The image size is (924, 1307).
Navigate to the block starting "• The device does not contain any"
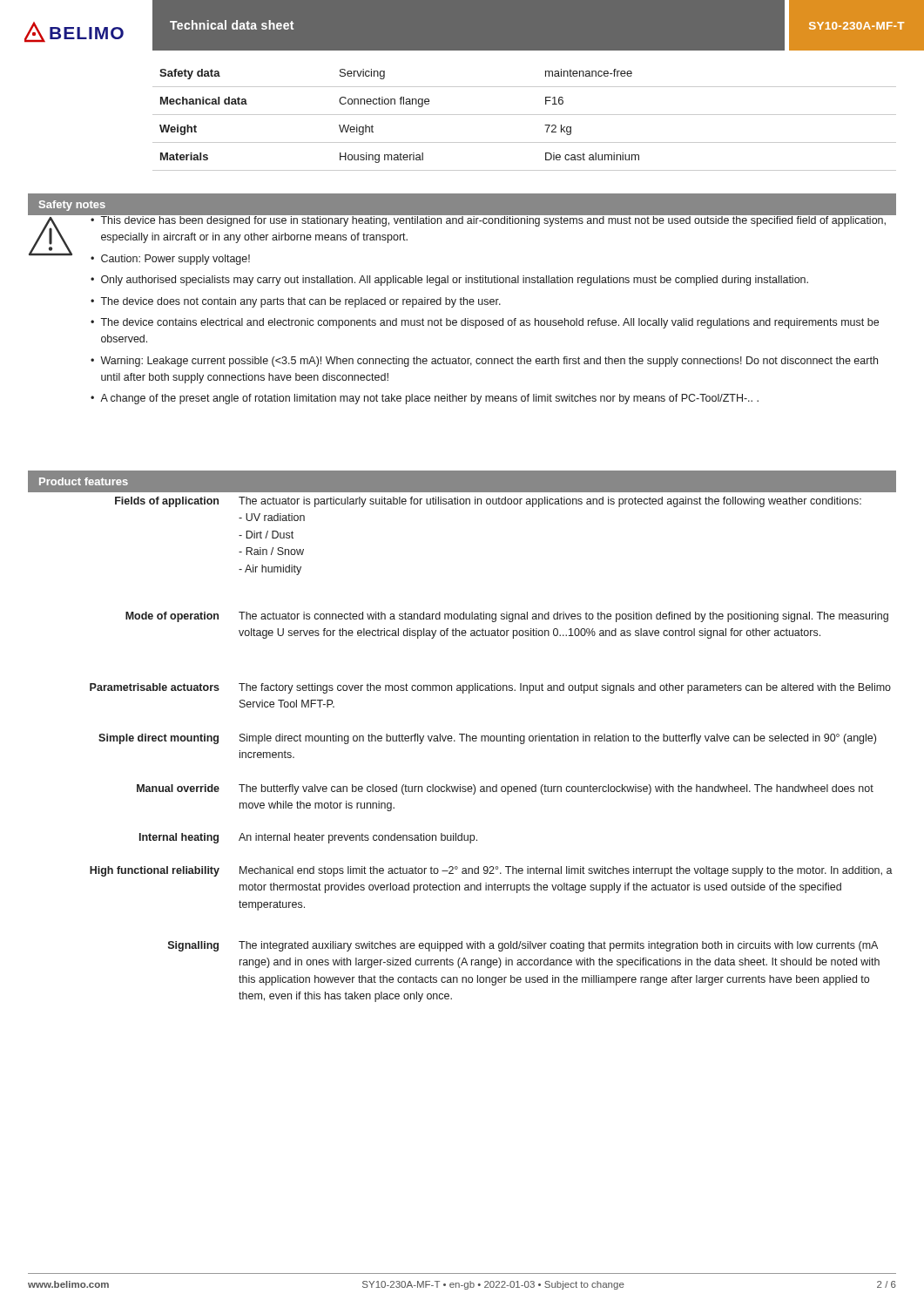click(x=296, y=302)
